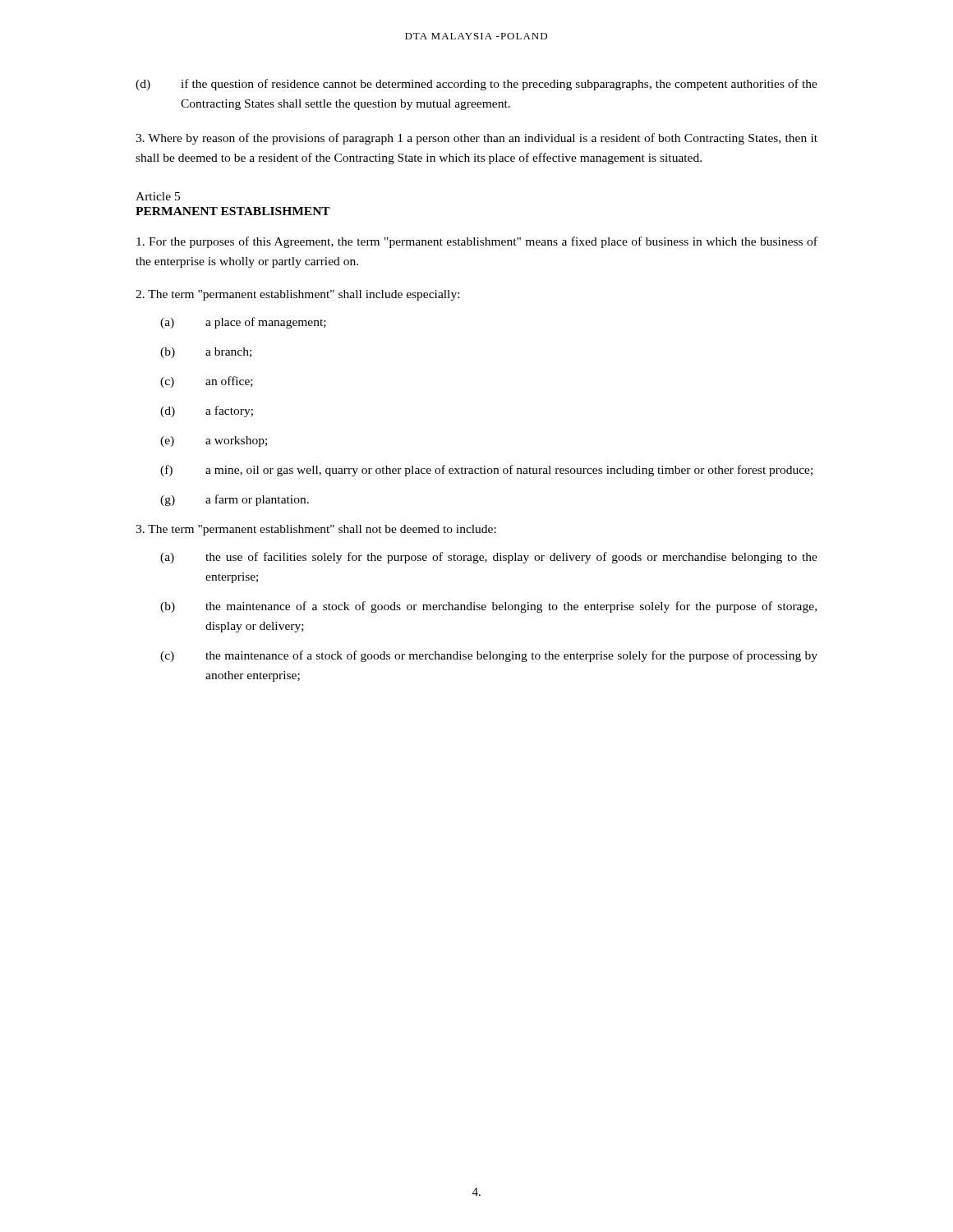This screenshot has height=1232, width=953.
Task: Point to "(e) a workshop;"
Action: click(x=214, y=441)
